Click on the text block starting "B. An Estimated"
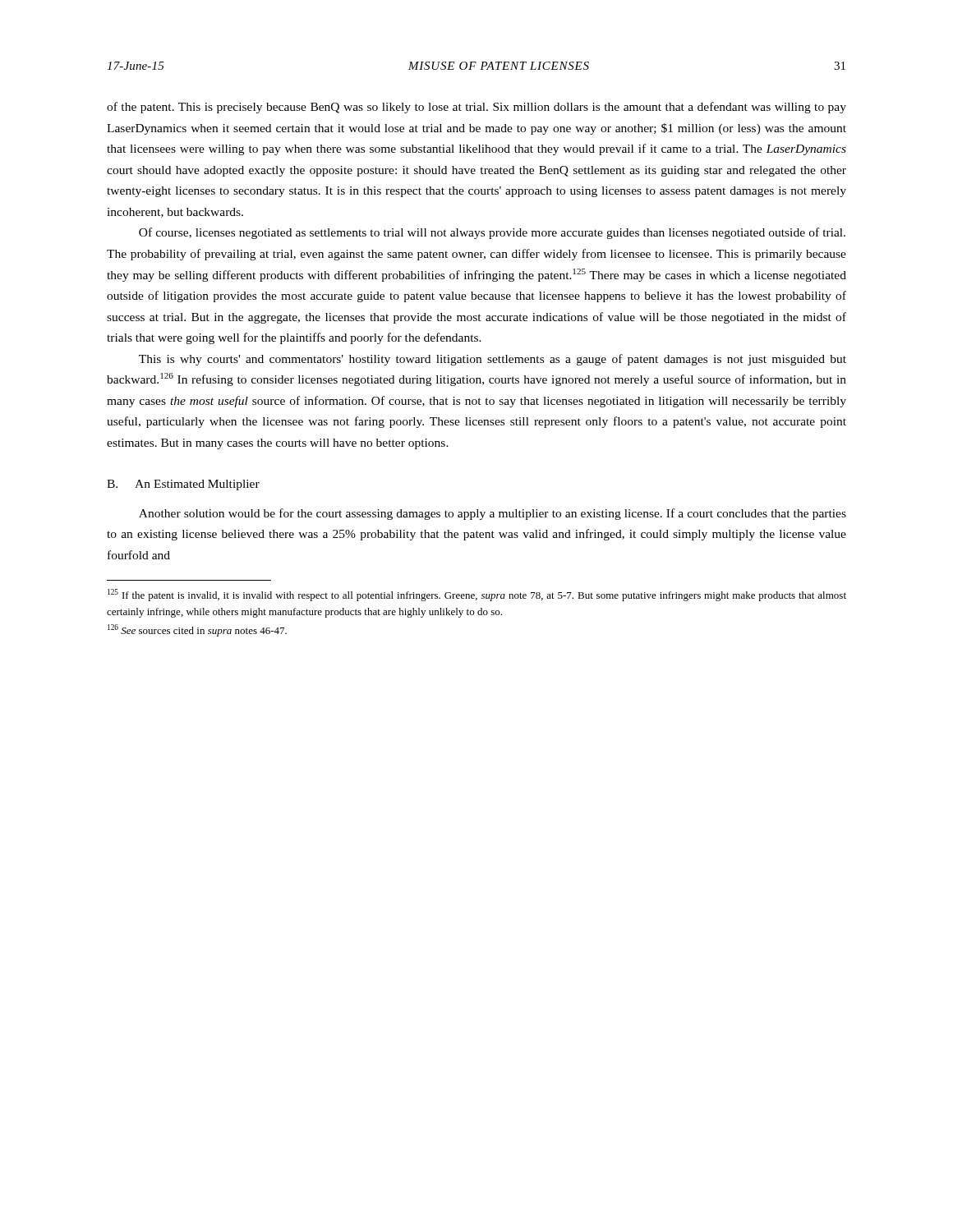953x1232 pixels. 183,483
